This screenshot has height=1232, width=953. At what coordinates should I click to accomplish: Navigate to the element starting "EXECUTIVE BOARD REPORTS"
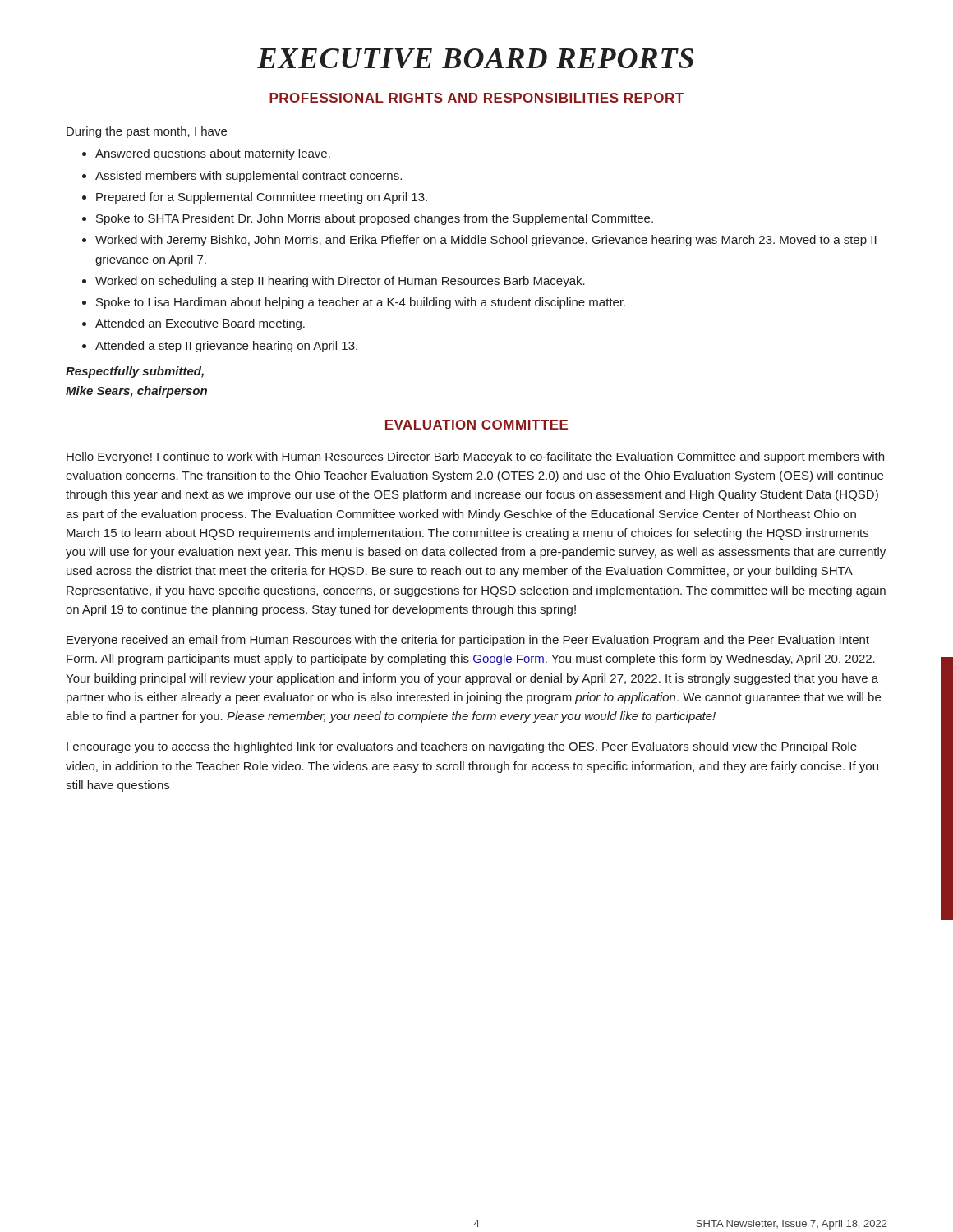point(476,58)
